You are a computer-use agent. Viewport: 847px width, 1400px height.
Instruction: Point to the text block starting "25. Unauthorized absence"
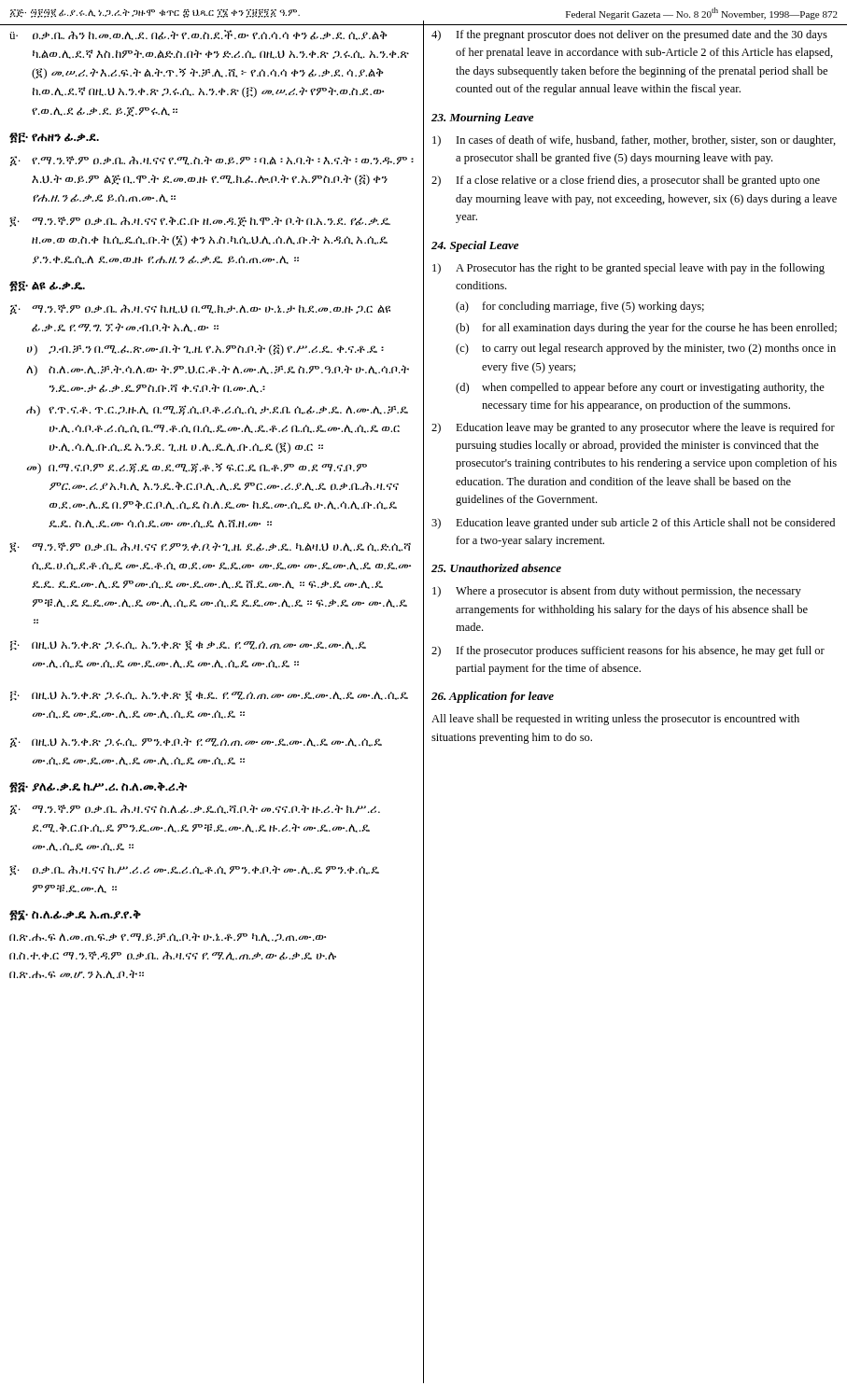pyautogui.click(x=496, y=568)
